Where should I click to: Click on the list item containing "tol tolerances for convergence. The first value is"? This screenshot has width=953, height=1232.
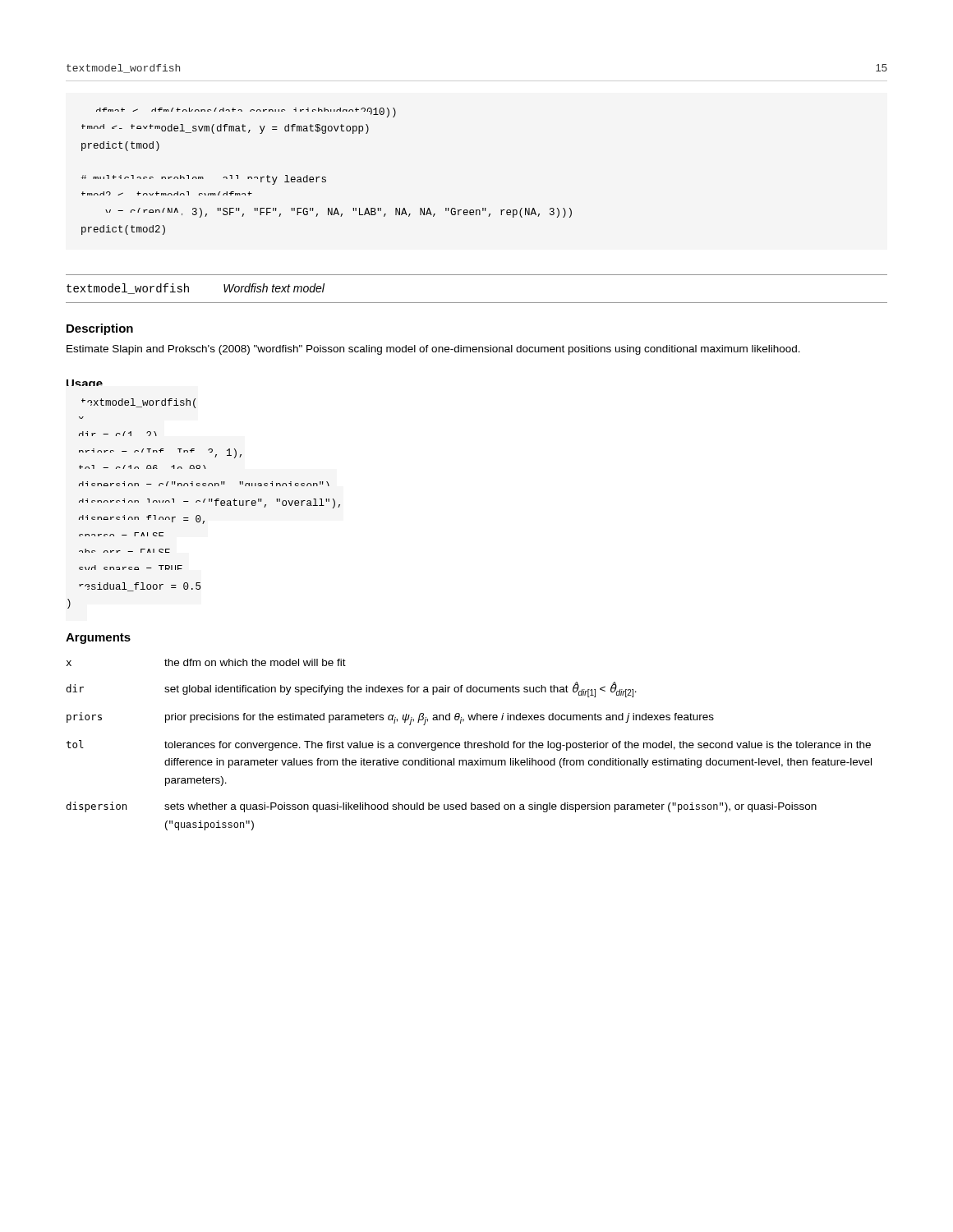pyautogui.click(x=476, y=762)
